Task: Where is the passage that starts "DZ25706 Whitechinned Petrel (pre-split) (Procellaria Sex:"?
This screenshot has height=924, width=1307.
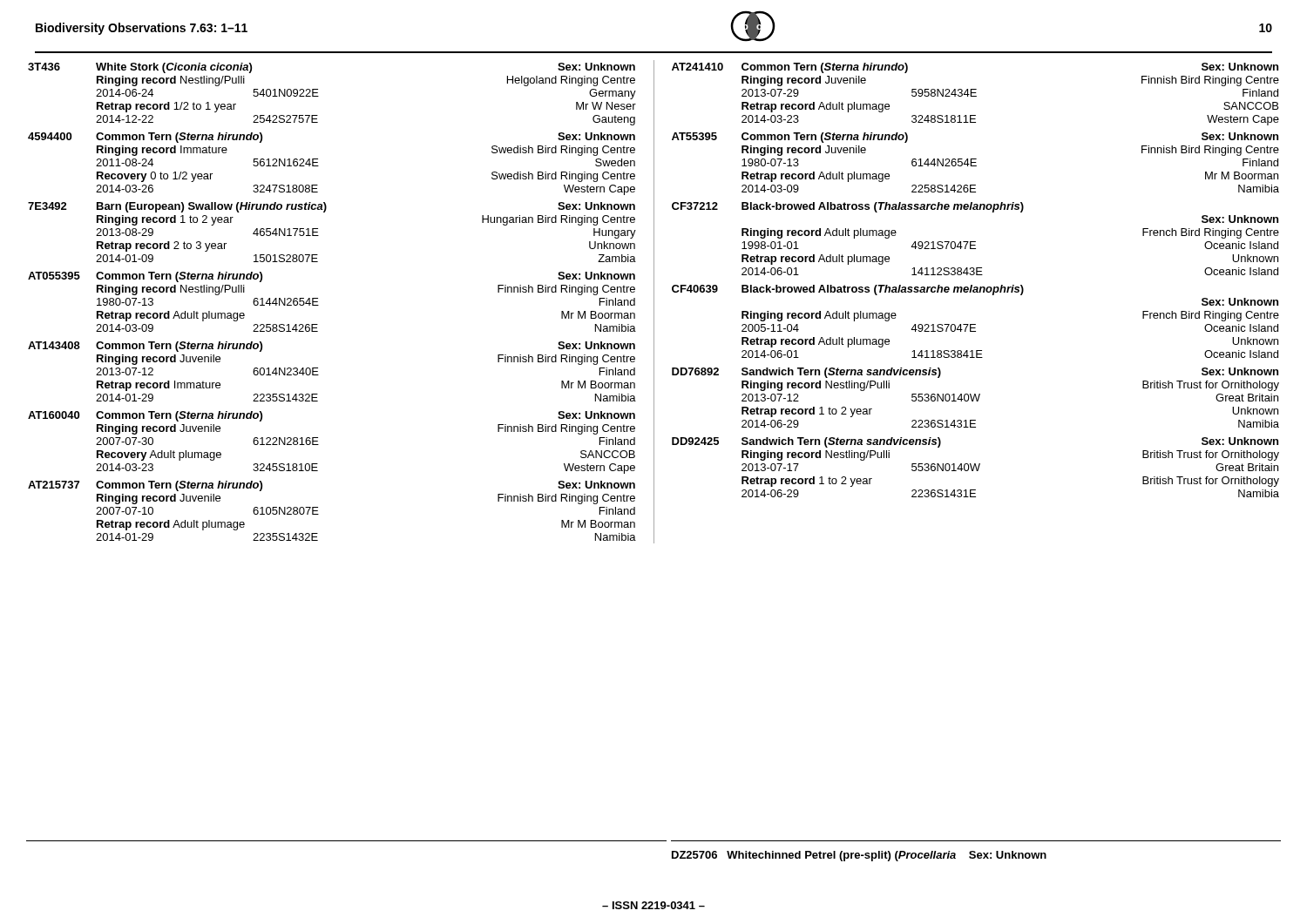Action: click(859, 855)
